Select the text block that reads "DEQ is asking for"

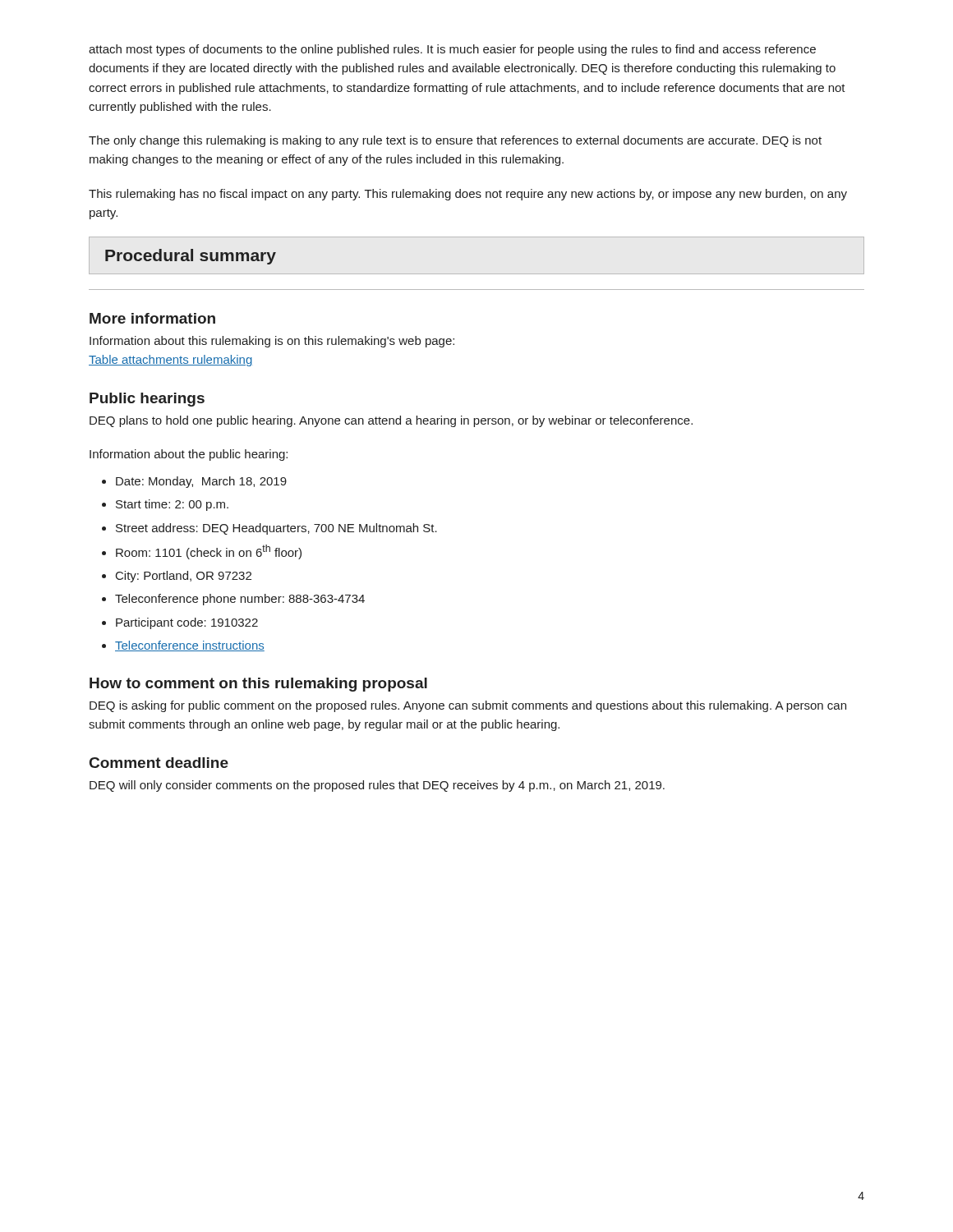click(x=468, y=715)
